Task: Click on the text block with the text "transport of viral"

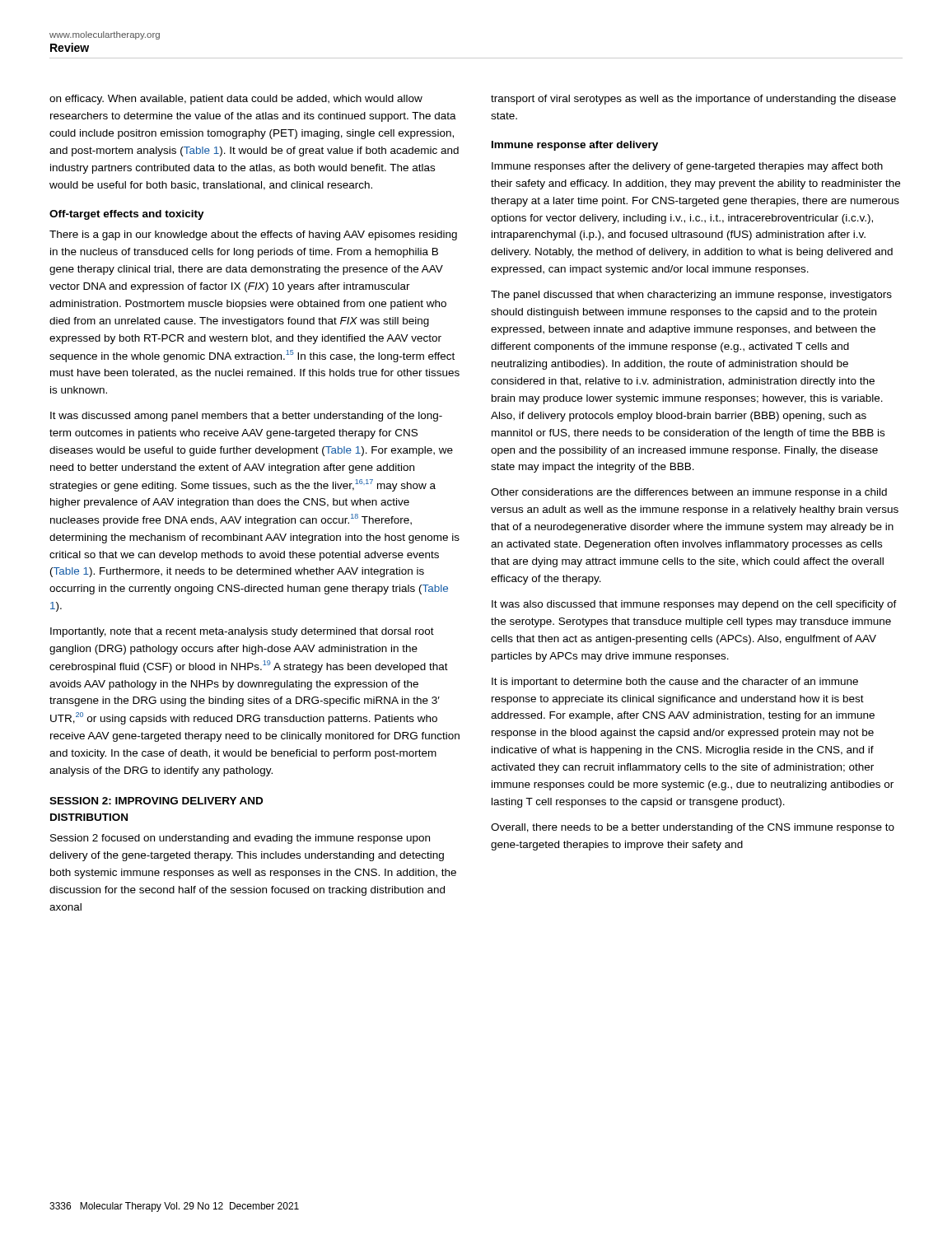Action: click(694, 107)
